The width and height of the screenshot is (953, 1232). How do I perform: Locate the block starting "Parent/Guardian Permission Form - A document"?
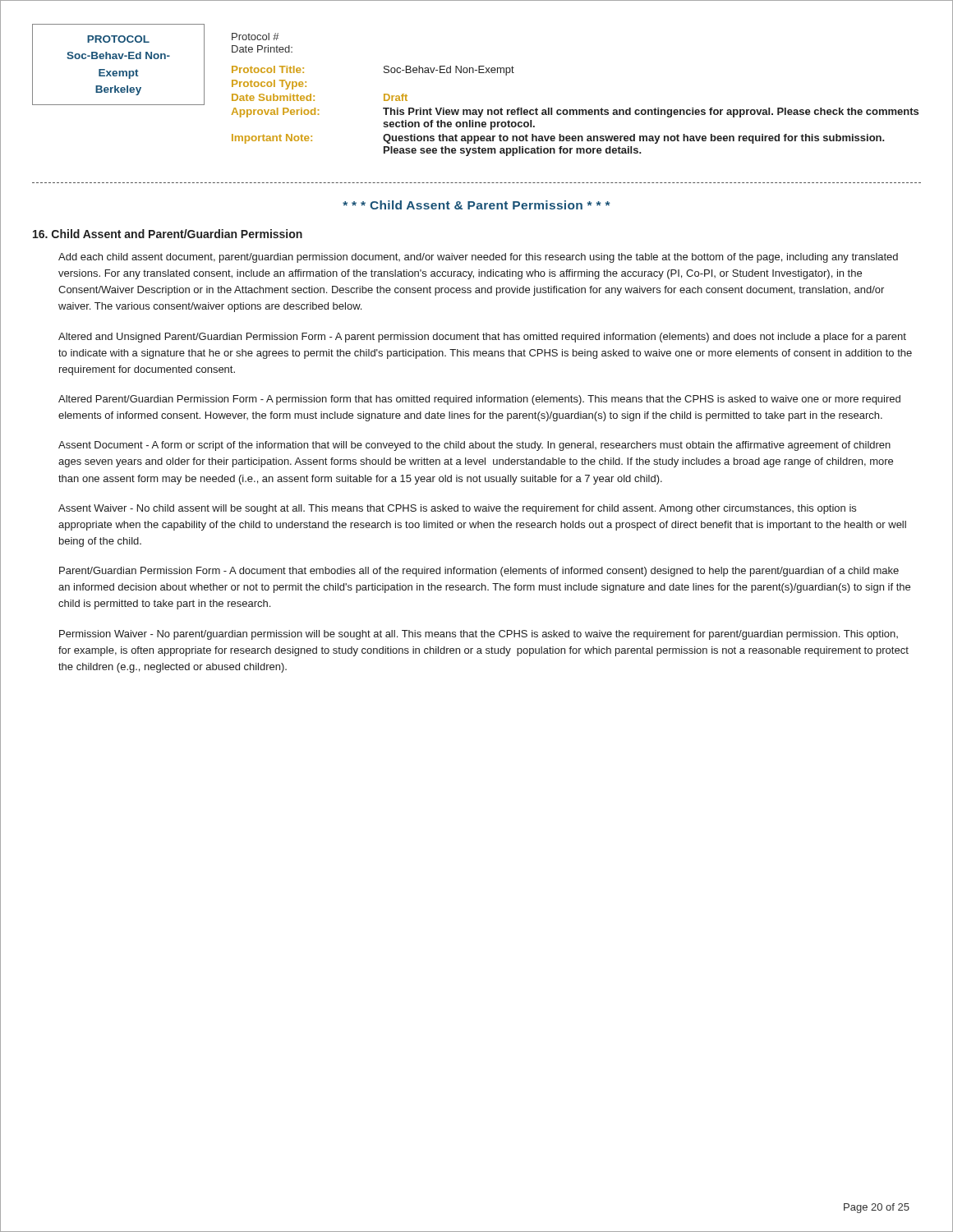click(x=485, y=587)
